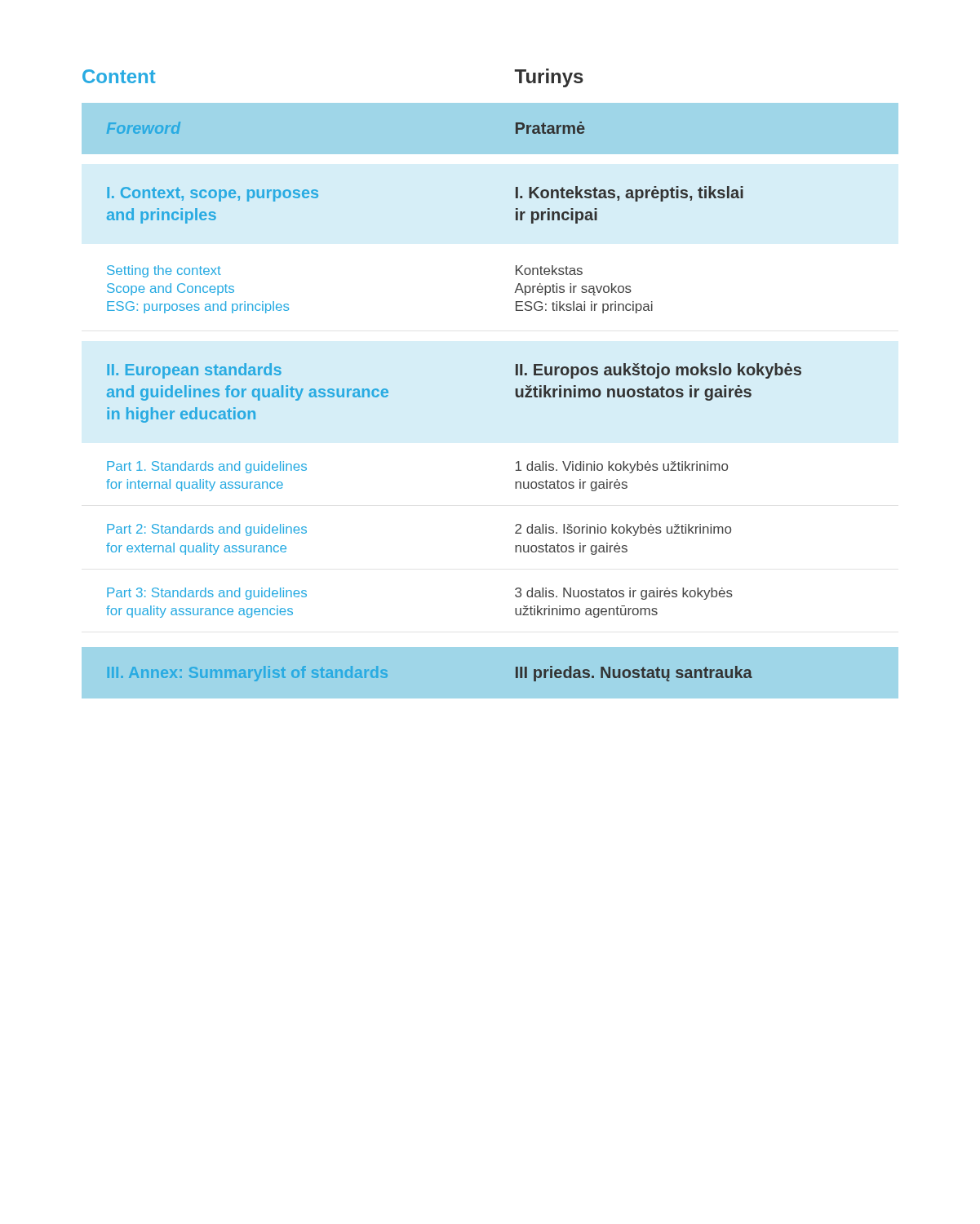The height and width of the screenshot is (1224, 980).
Task: Select the section header with the text "I. Kontekstas, aprėptis, tikslaiir principai"
Action: pyautogui.click(x=694, y=204)
